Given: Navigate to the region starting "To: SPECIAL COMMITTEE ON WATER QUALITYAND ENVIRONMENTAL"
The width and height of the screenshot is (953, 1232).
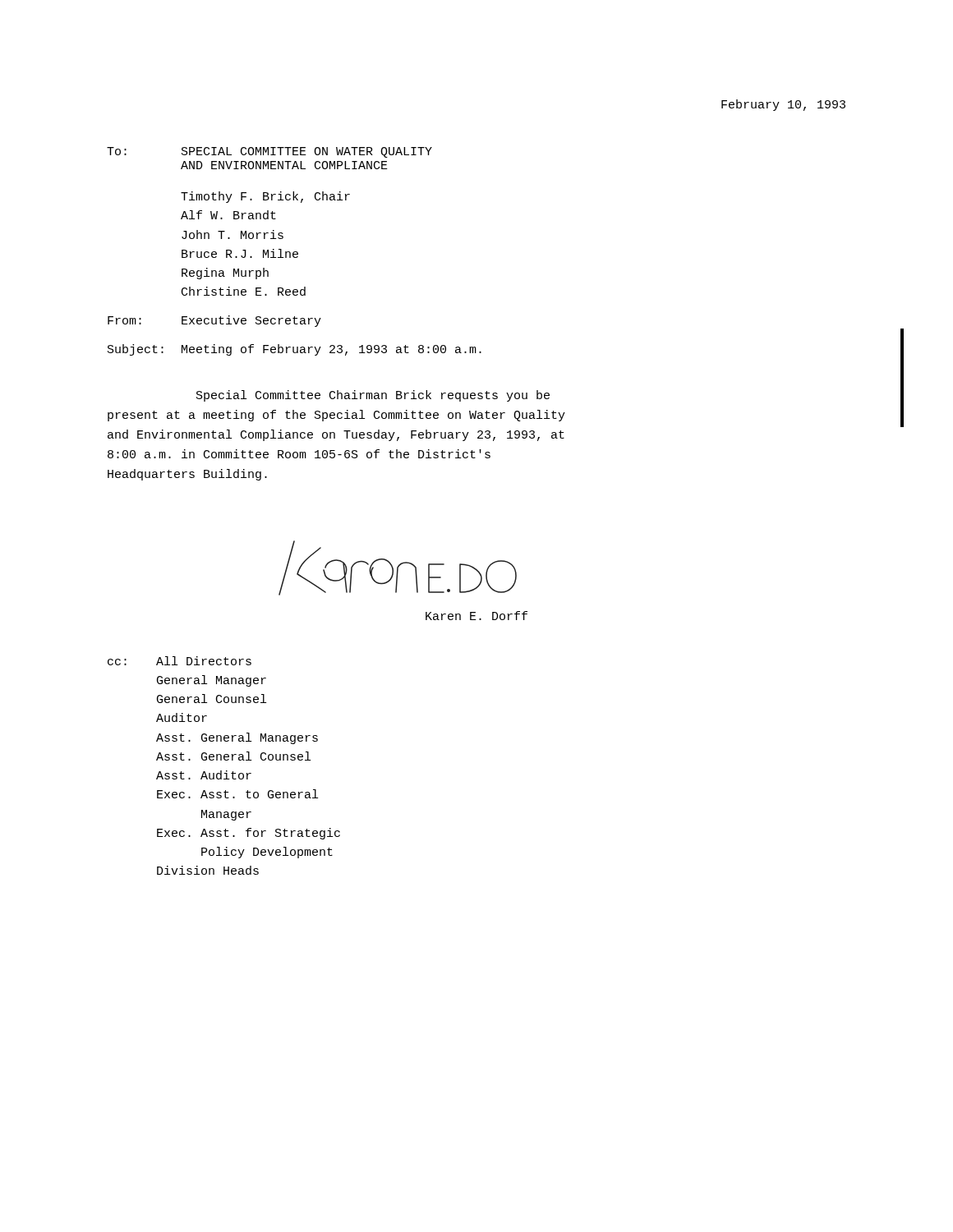Looking at the screenshot, I should tap(269, 152).
